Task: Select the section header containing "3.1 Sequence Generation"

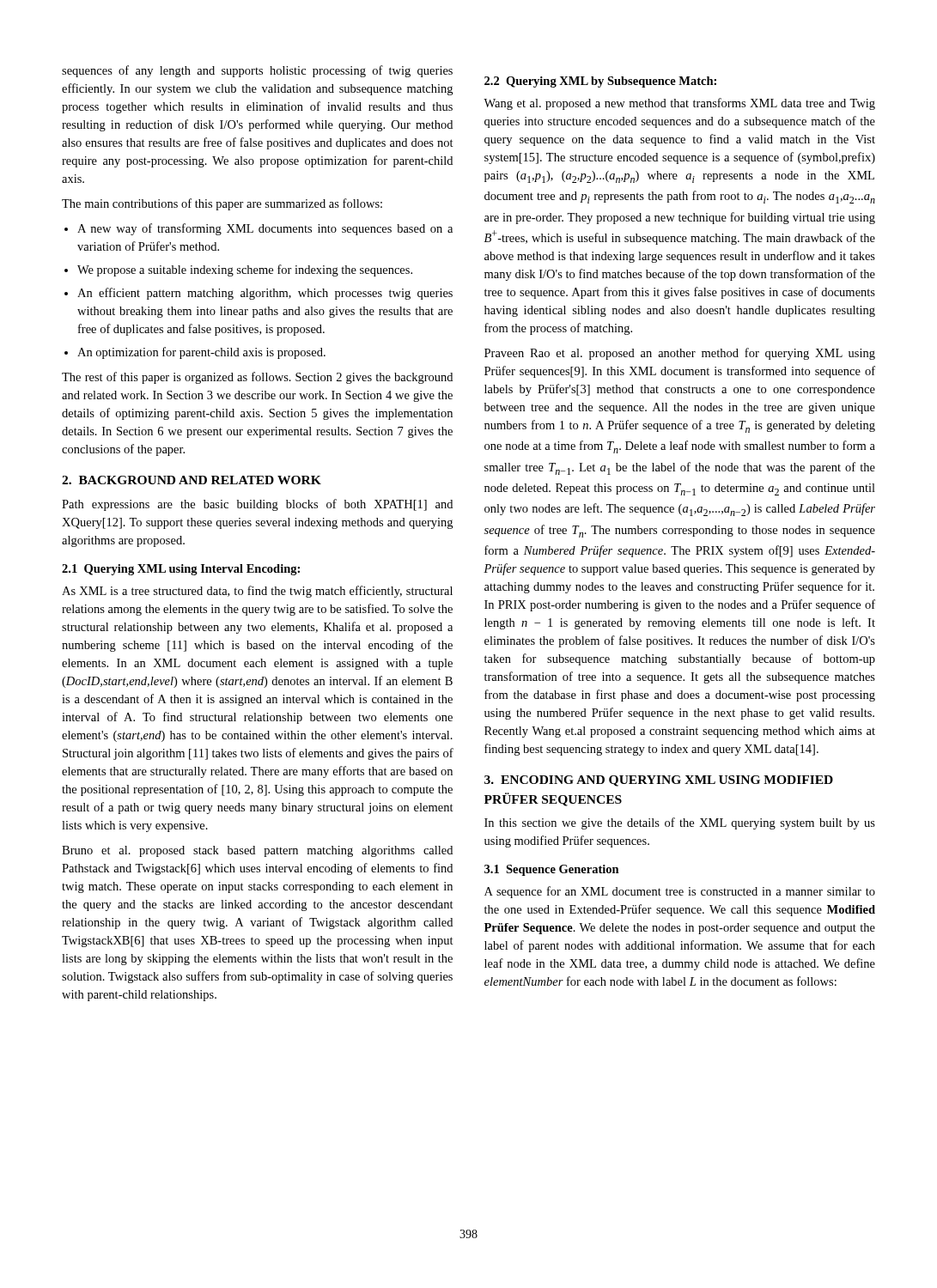Action: click(x=552, y=870)
